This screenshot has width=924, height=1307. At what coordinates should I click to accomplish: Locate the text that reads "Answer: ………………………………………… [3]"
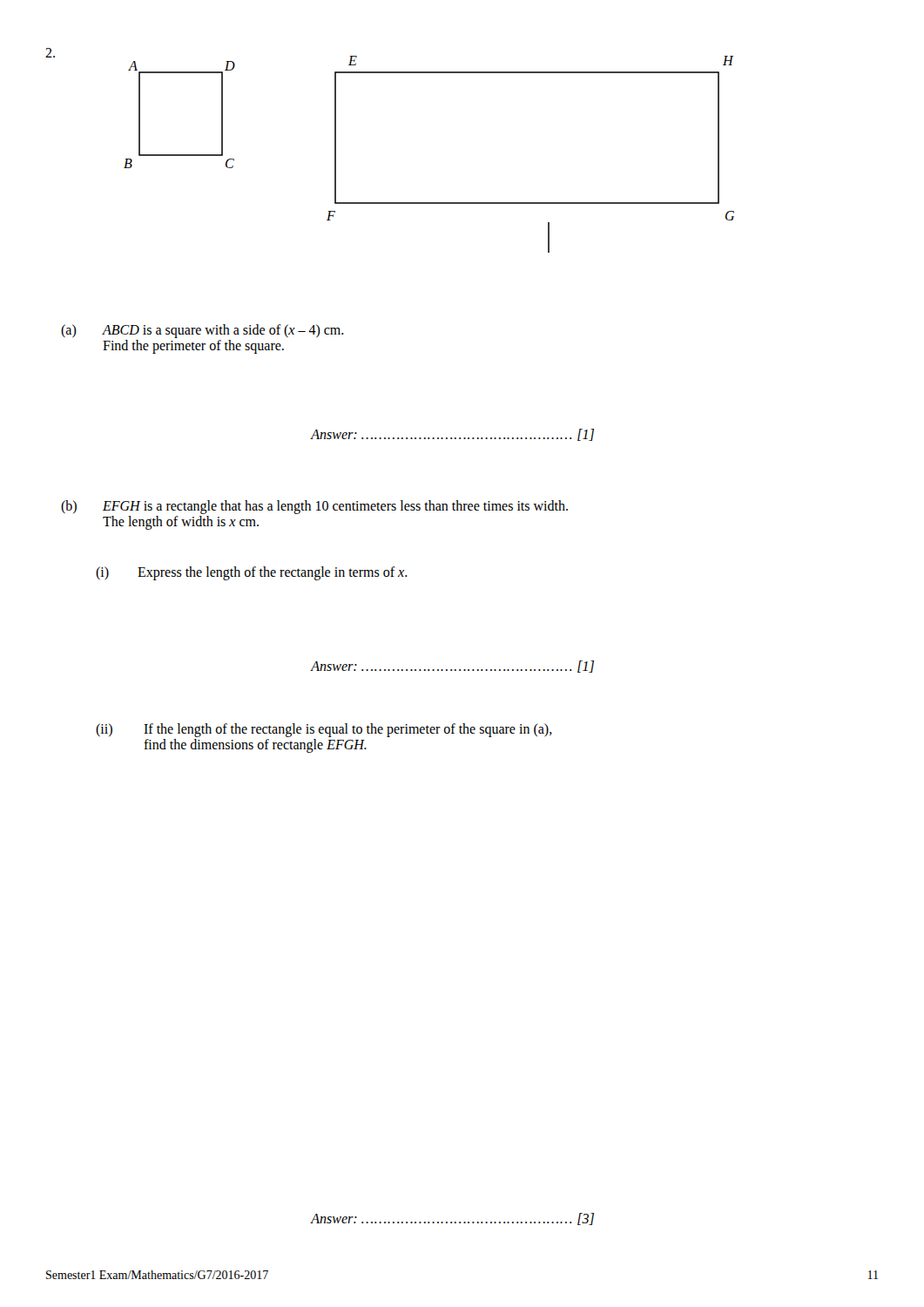tap(453, 1219)
